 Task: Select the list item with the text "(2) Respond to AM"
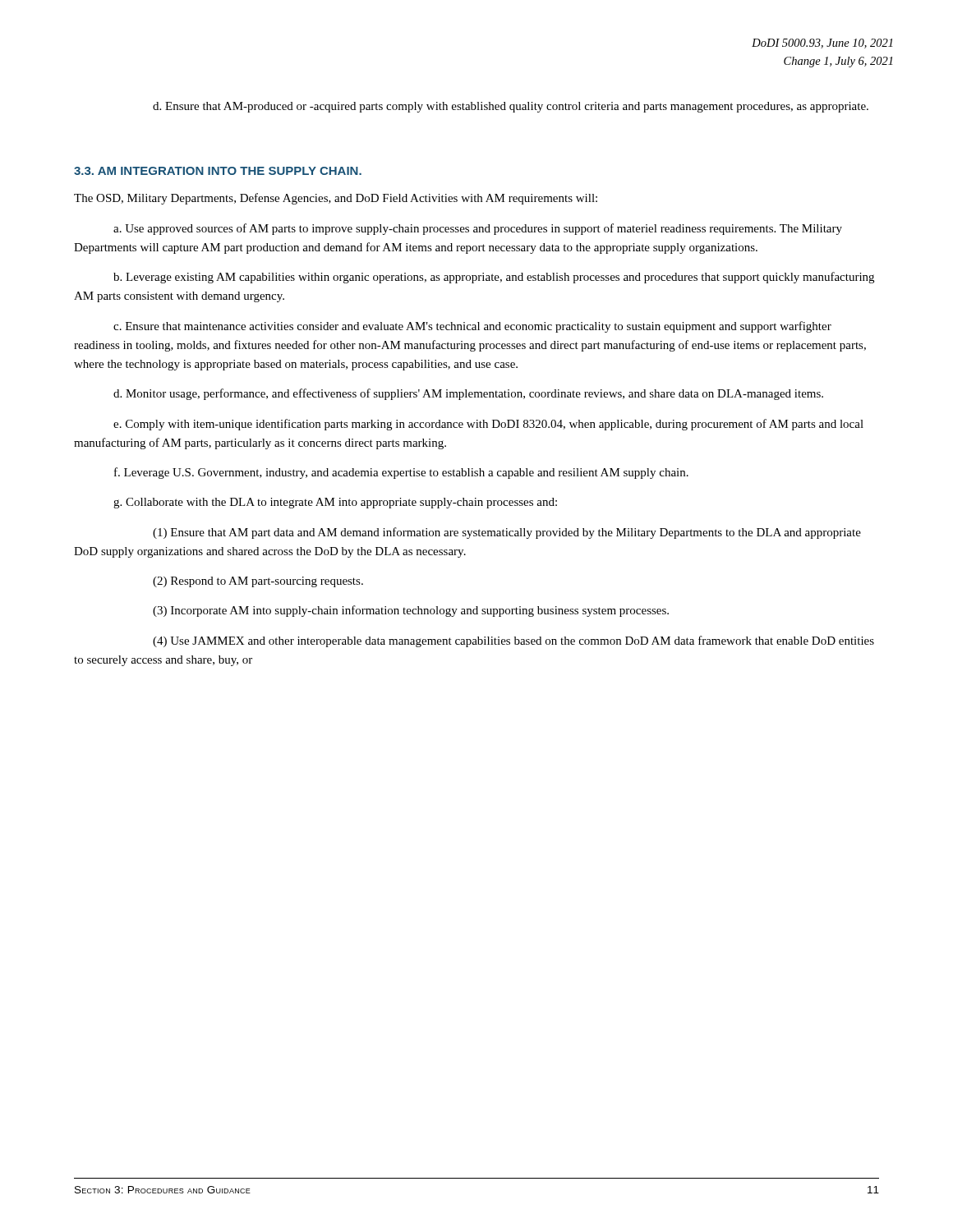click(x=258, y=582)
